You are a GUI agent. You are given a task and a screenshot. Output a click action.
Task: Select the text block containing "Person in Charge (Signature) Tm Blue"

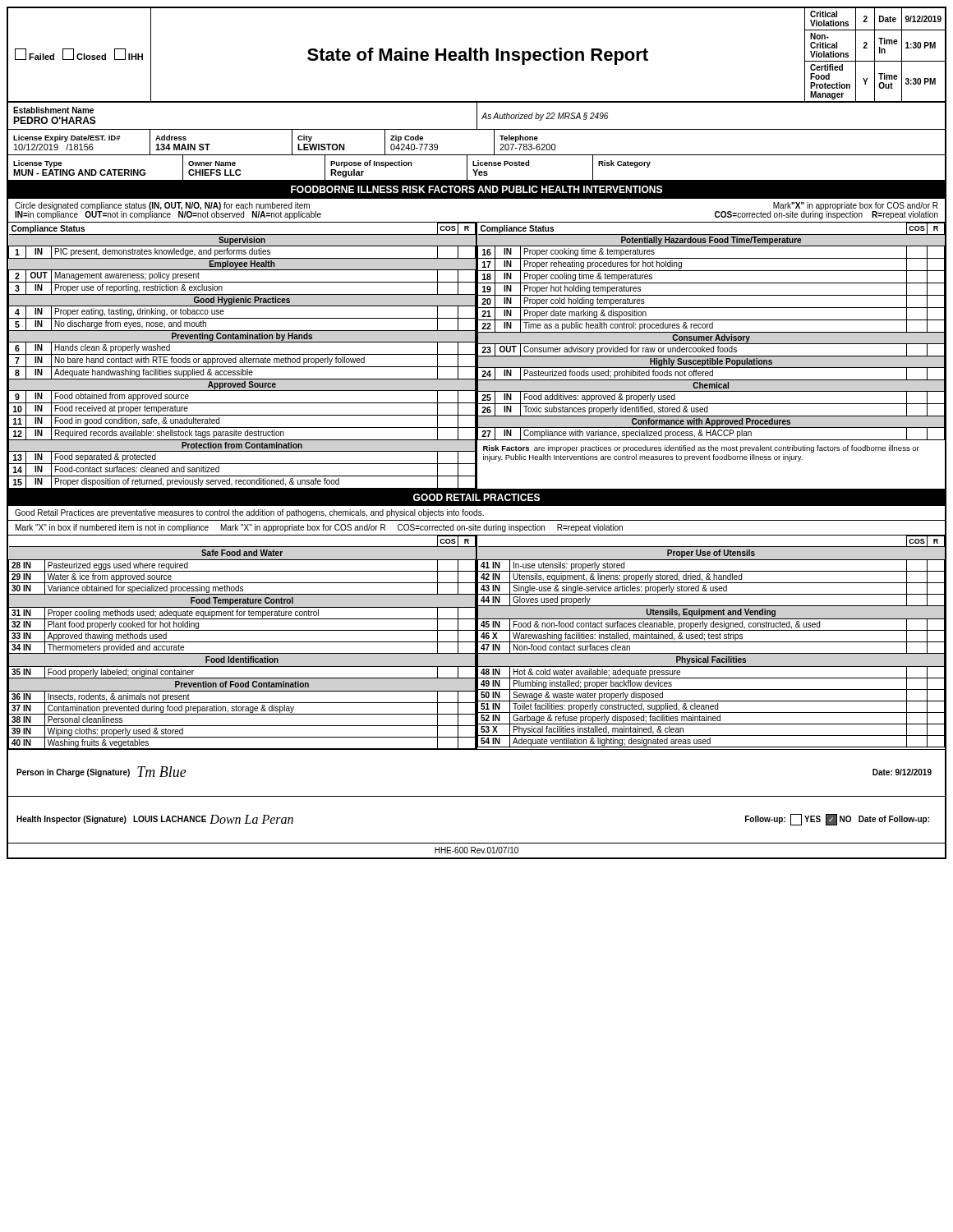click(105, 771)
